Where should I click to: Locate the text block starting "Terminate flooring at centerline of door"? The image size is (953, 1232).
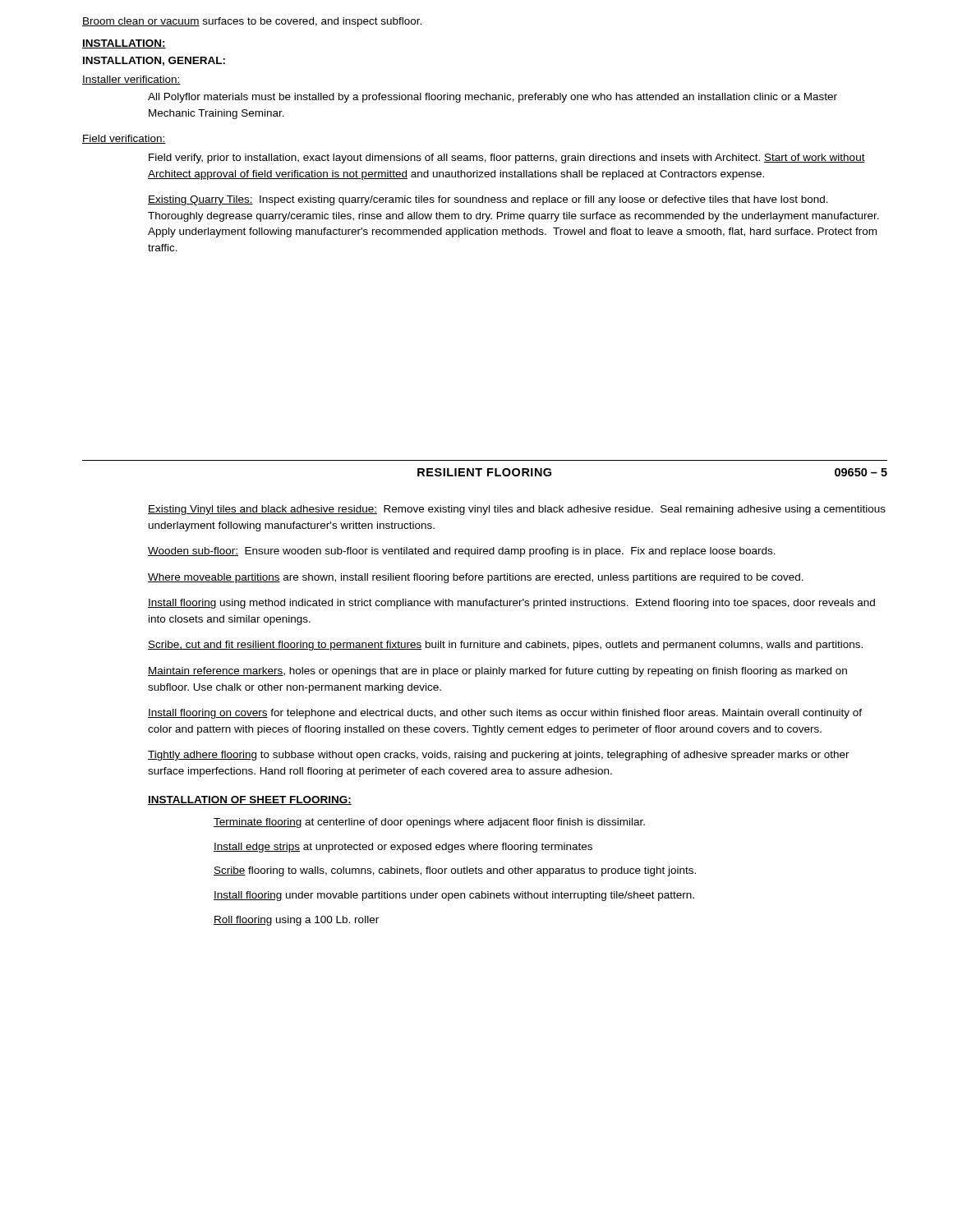[430, 822]
